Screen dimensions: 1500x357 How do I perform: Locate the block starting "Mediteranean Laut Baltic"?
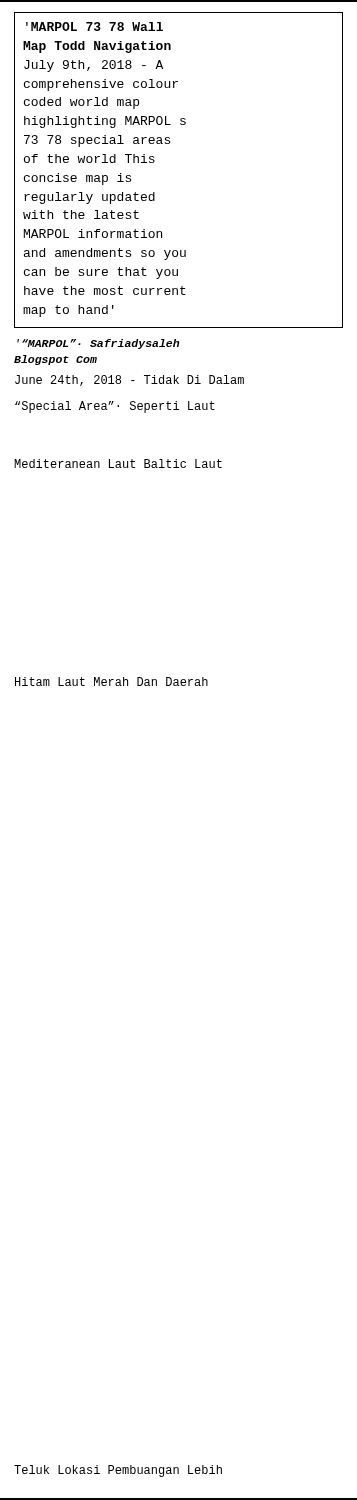click(118, 465)
